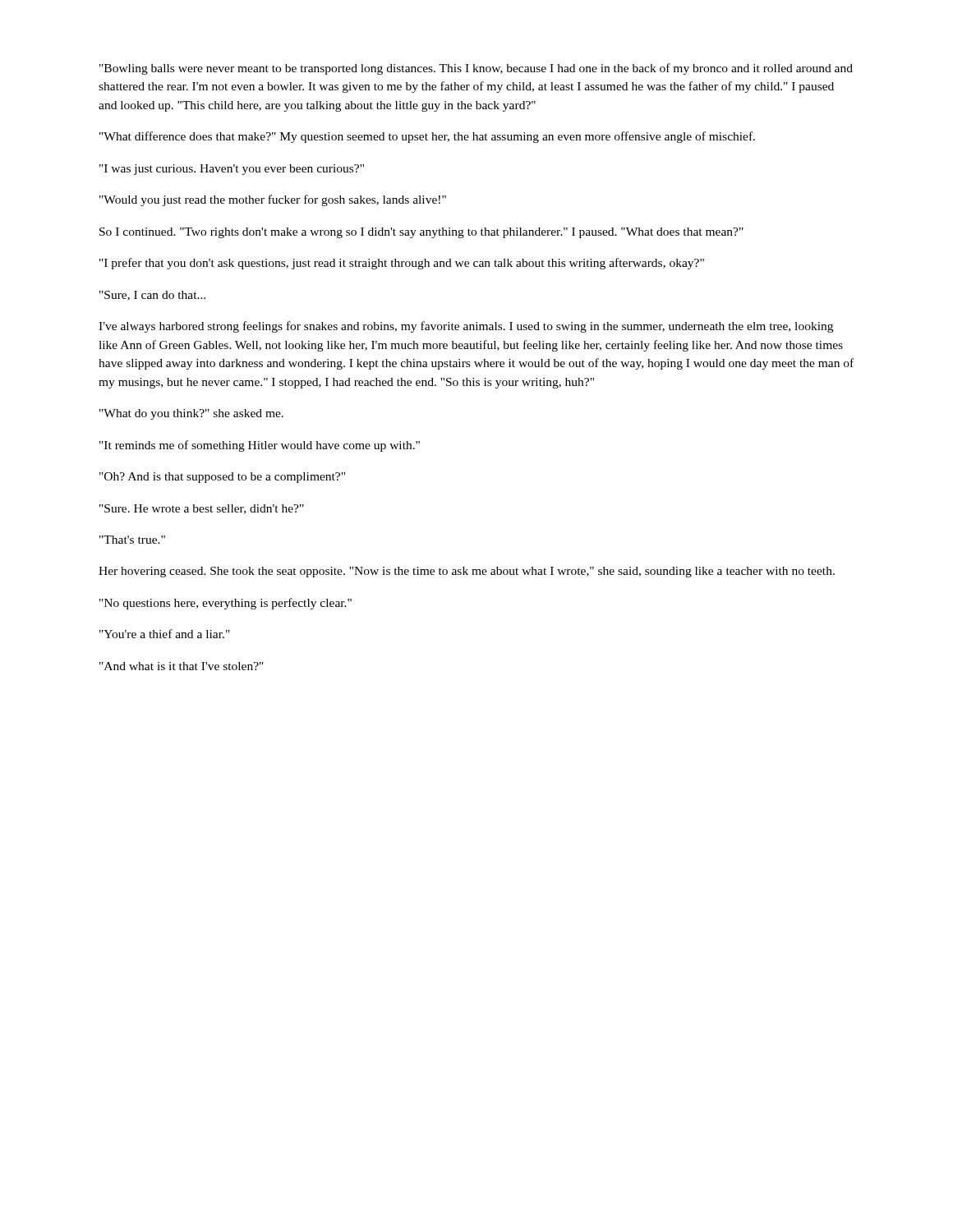
Task: Navigate to the element starting ""Sure, I can"
Action: 152,294
